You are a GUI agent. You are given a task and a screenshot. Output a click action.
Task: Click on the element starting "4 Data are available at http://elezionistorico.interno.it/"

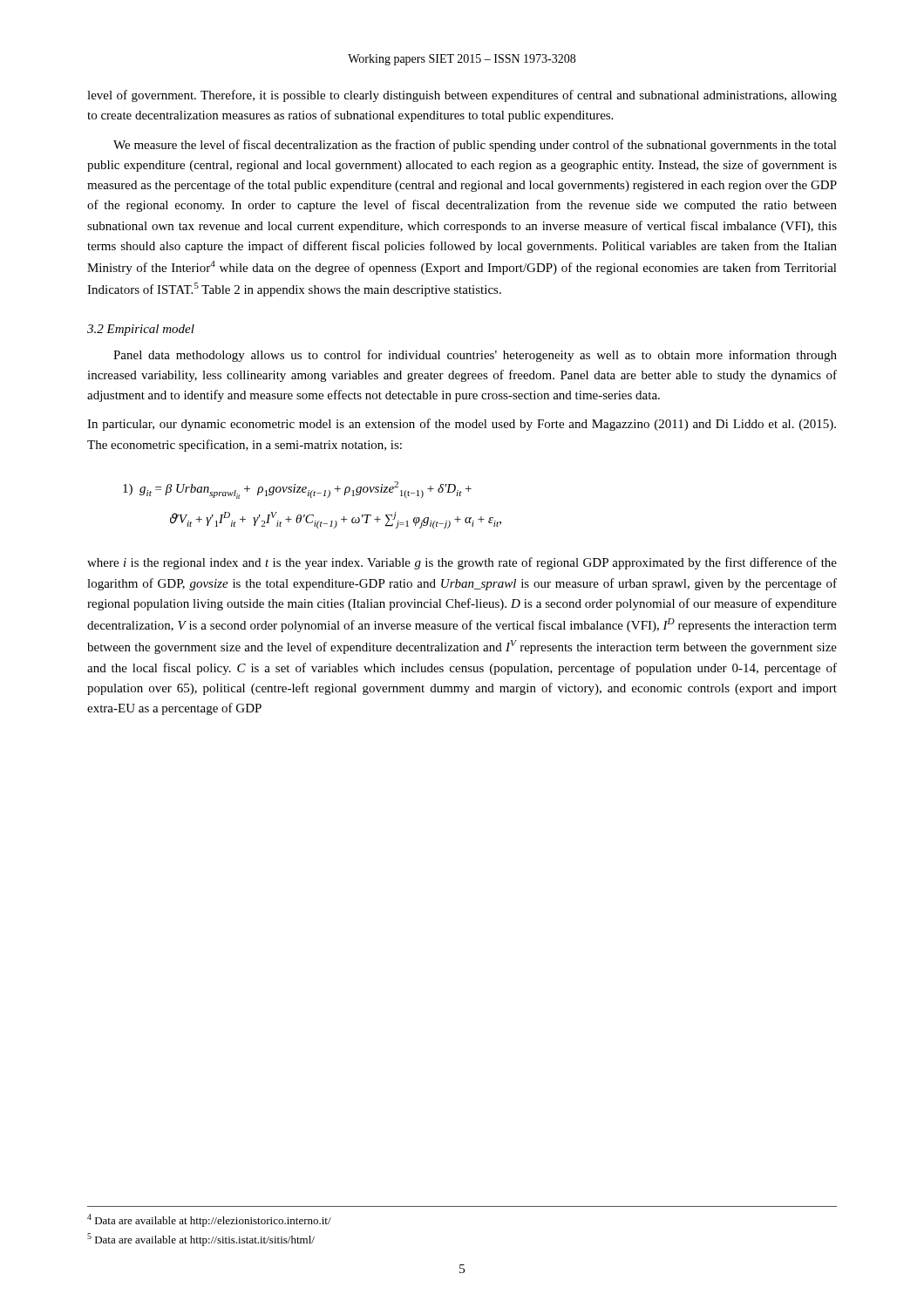point(209,1220)
